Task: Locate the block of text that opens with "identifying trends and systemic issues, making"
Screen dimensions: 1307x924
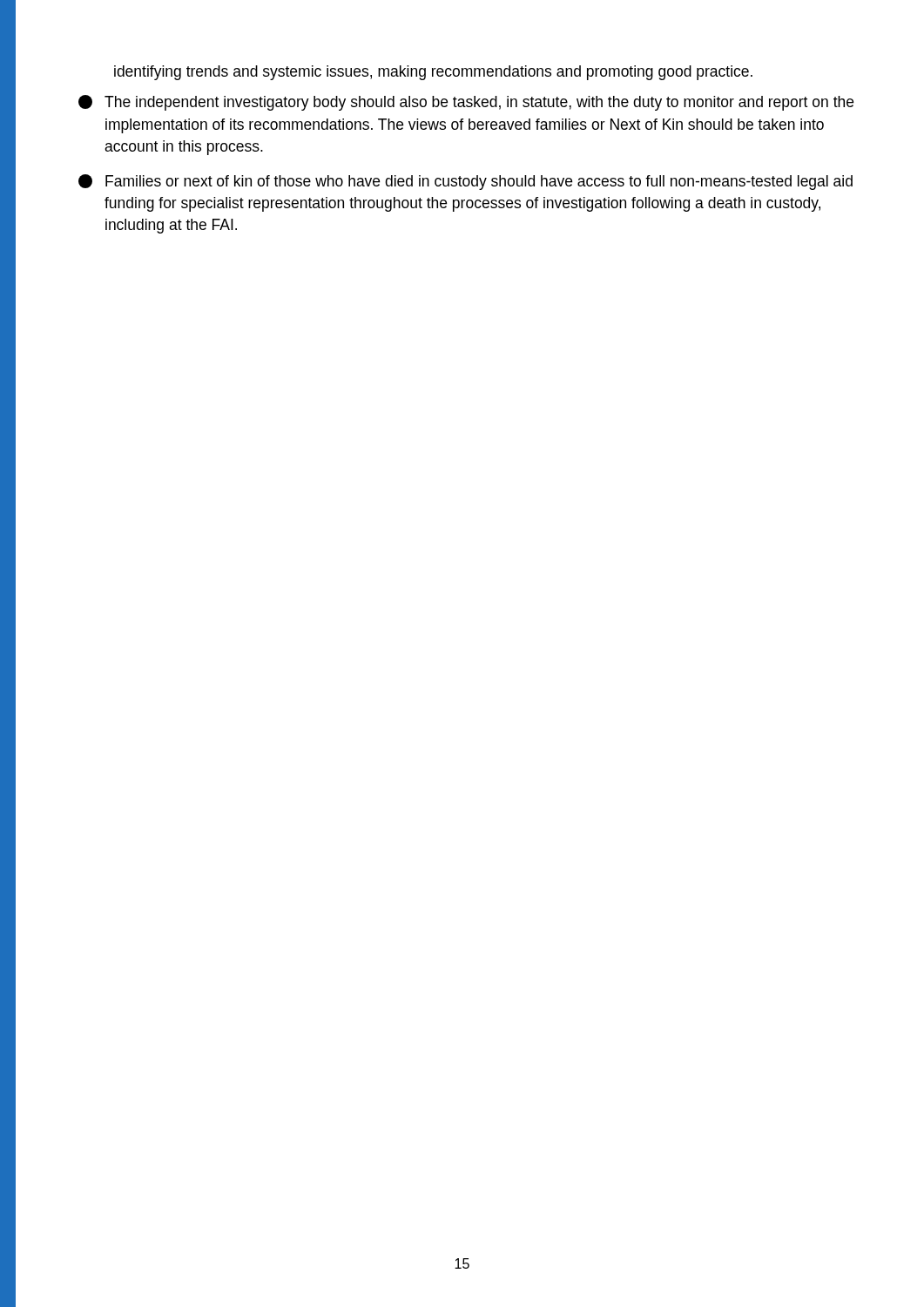Action: (x=433, y=71)
